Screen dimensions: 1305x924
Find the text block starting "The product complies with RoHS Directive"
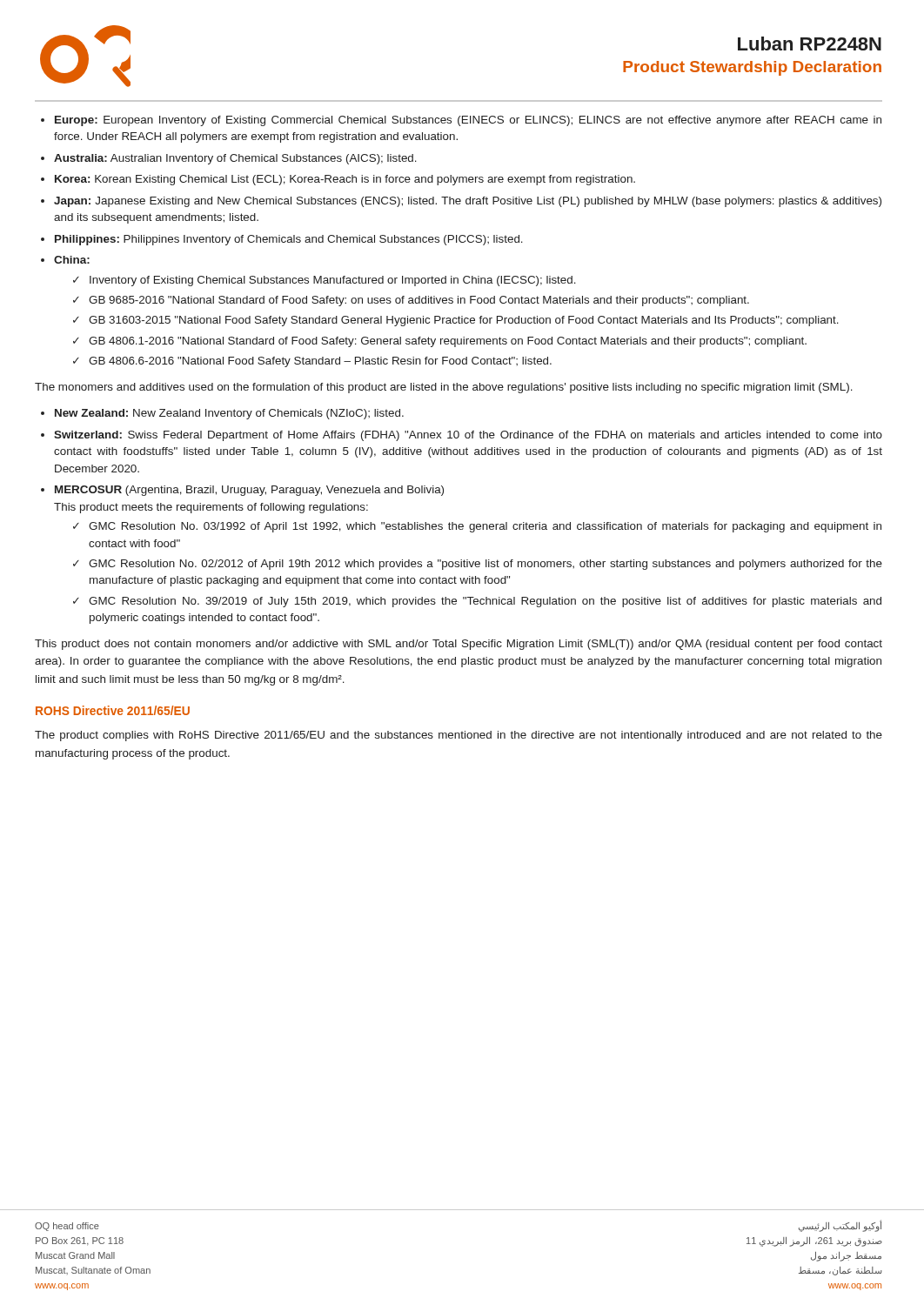point(459,744)
